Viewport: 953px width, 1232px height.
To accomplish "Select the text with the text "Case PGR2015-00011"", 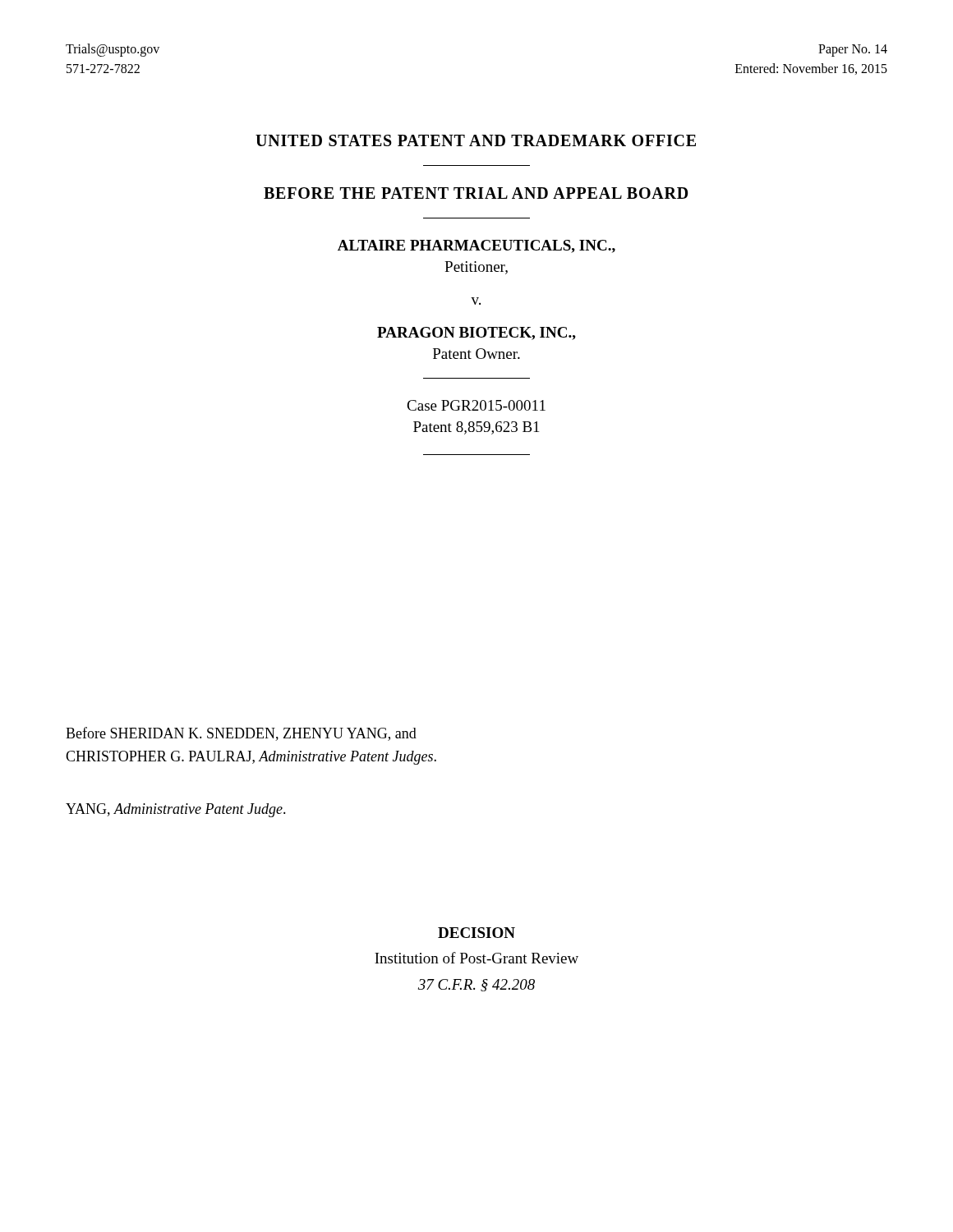I will (x=476, y=405).
